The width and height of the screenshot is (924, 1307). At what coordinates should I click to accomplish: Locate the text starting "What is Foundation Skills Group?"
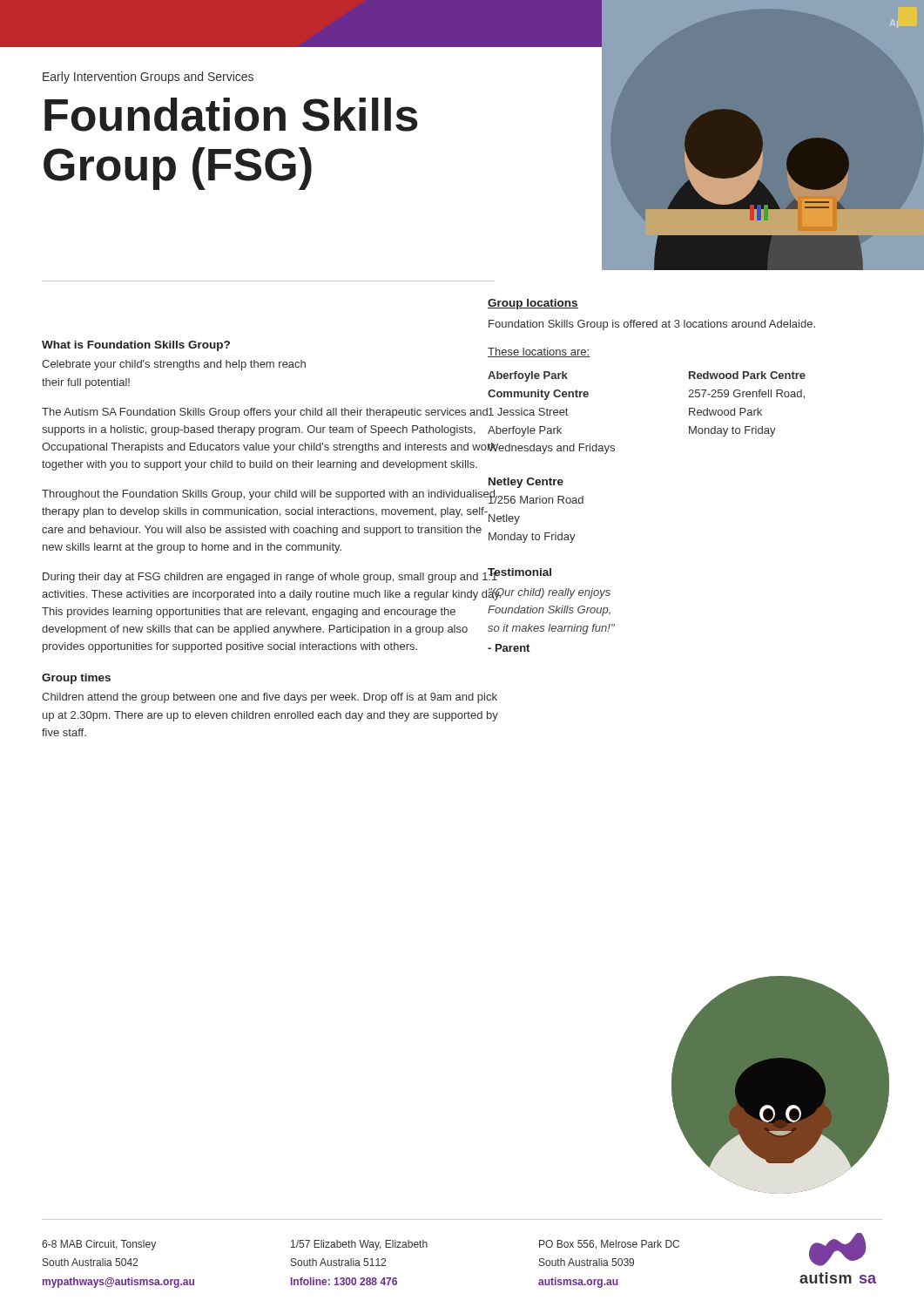[x=136, y=345]
